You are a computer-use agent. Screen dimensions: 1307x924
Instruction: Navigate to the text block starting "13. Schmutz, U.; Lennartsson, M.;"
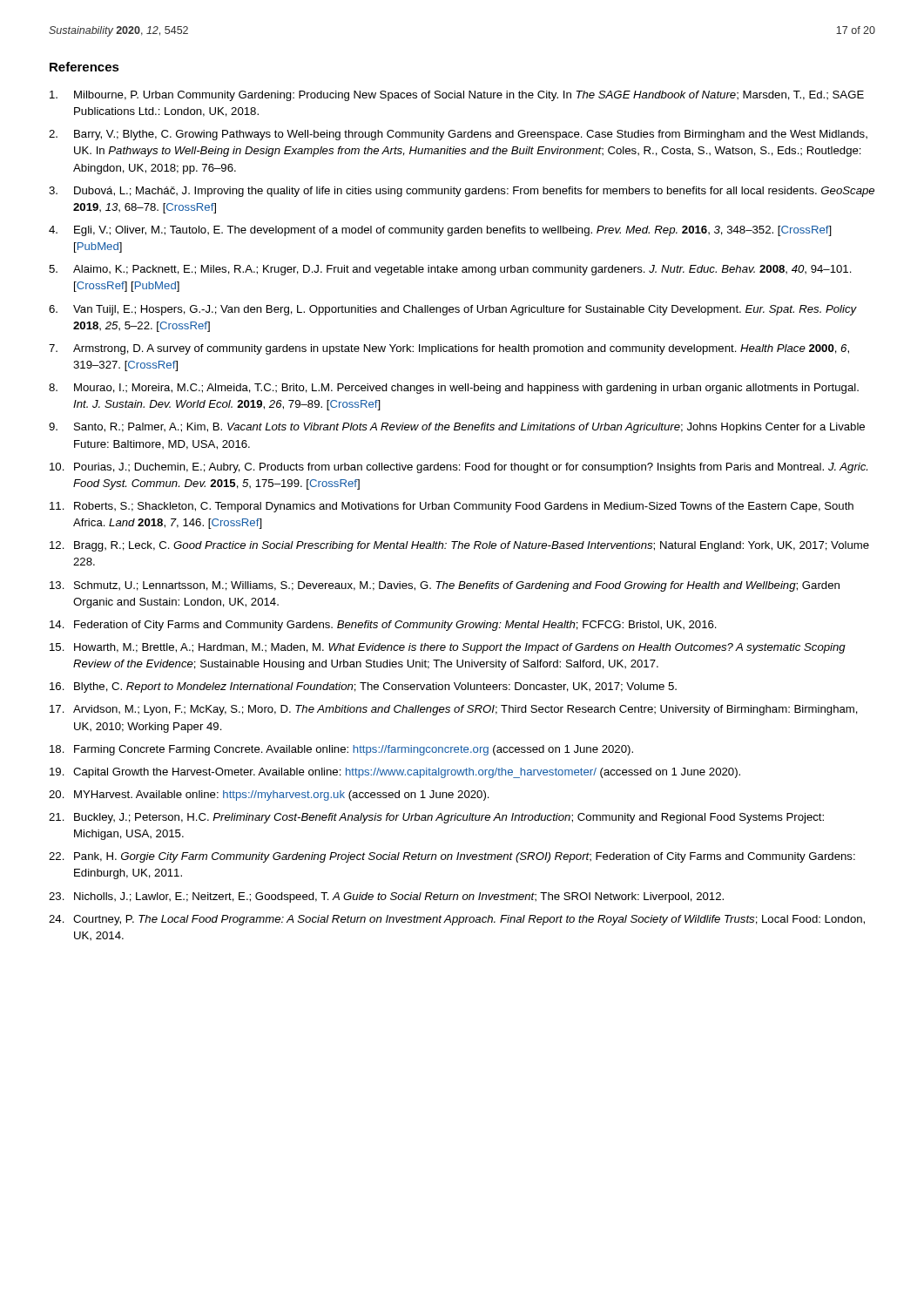pyautogui.click(x=462, y=593)
